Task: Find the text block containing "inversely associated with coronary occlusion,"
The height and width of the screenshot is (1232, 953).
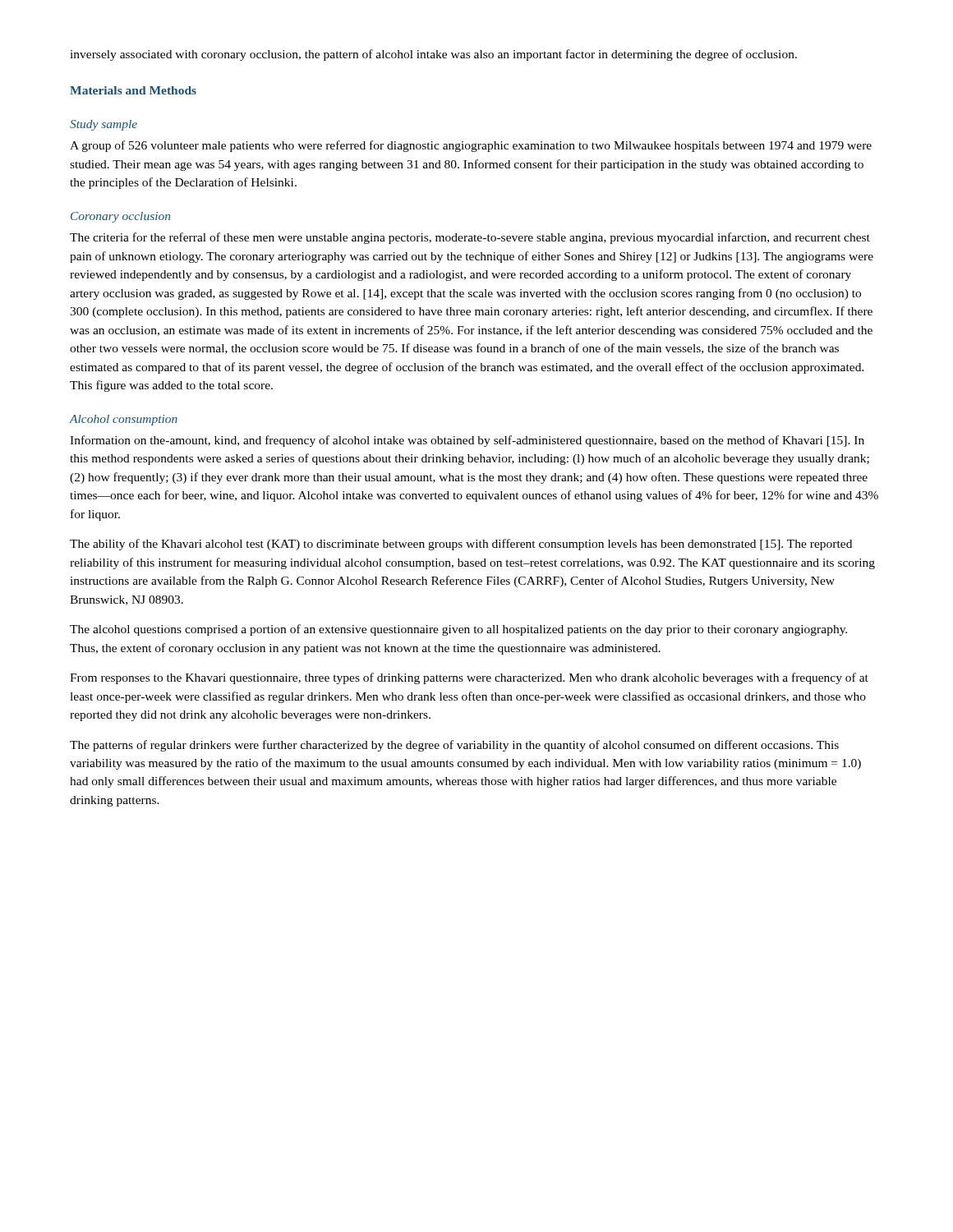Action: coord(474,54)
